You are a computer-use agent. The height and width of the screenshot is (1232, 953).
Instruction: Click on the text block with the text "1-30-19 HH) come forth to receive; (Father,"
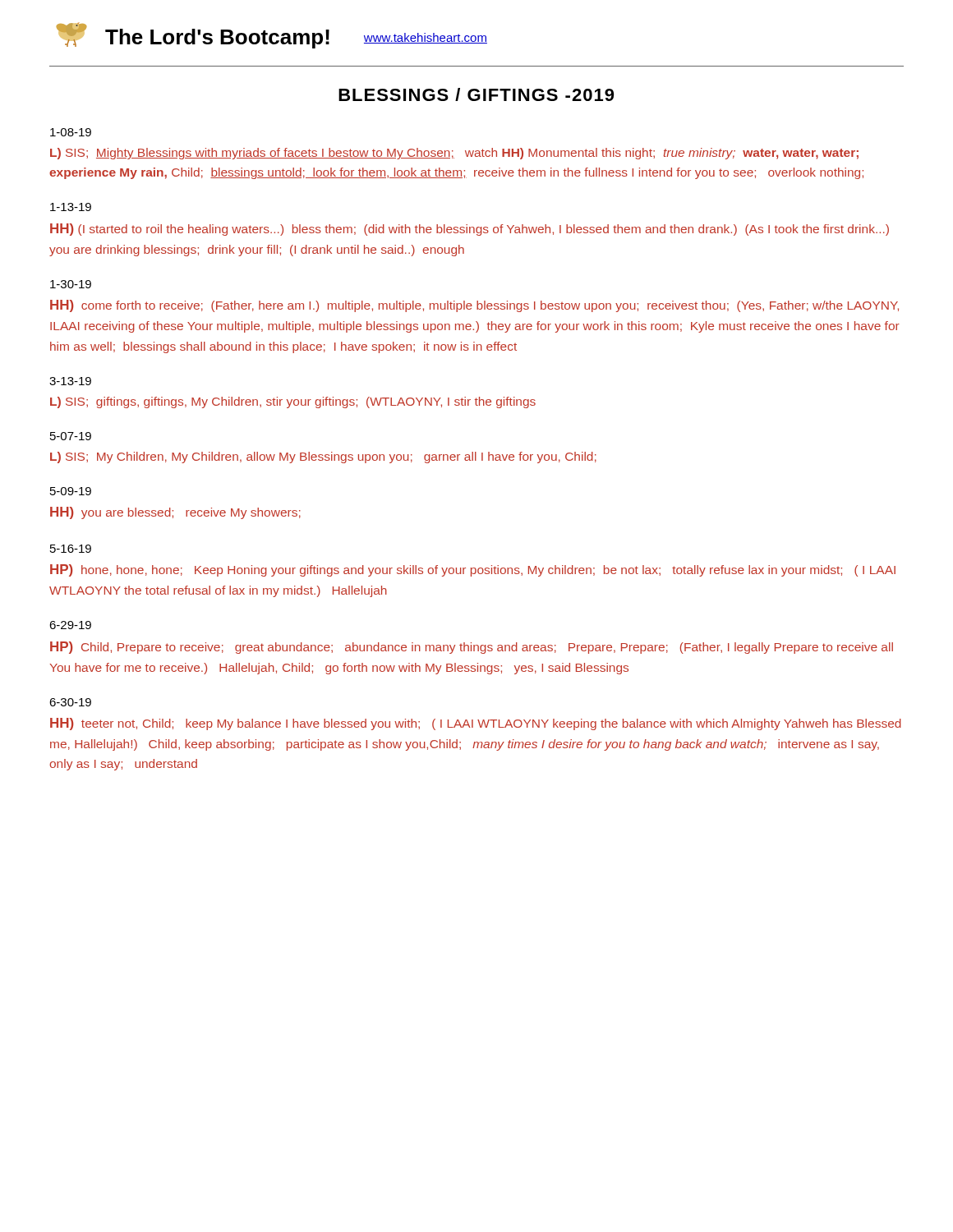[476, 313]
